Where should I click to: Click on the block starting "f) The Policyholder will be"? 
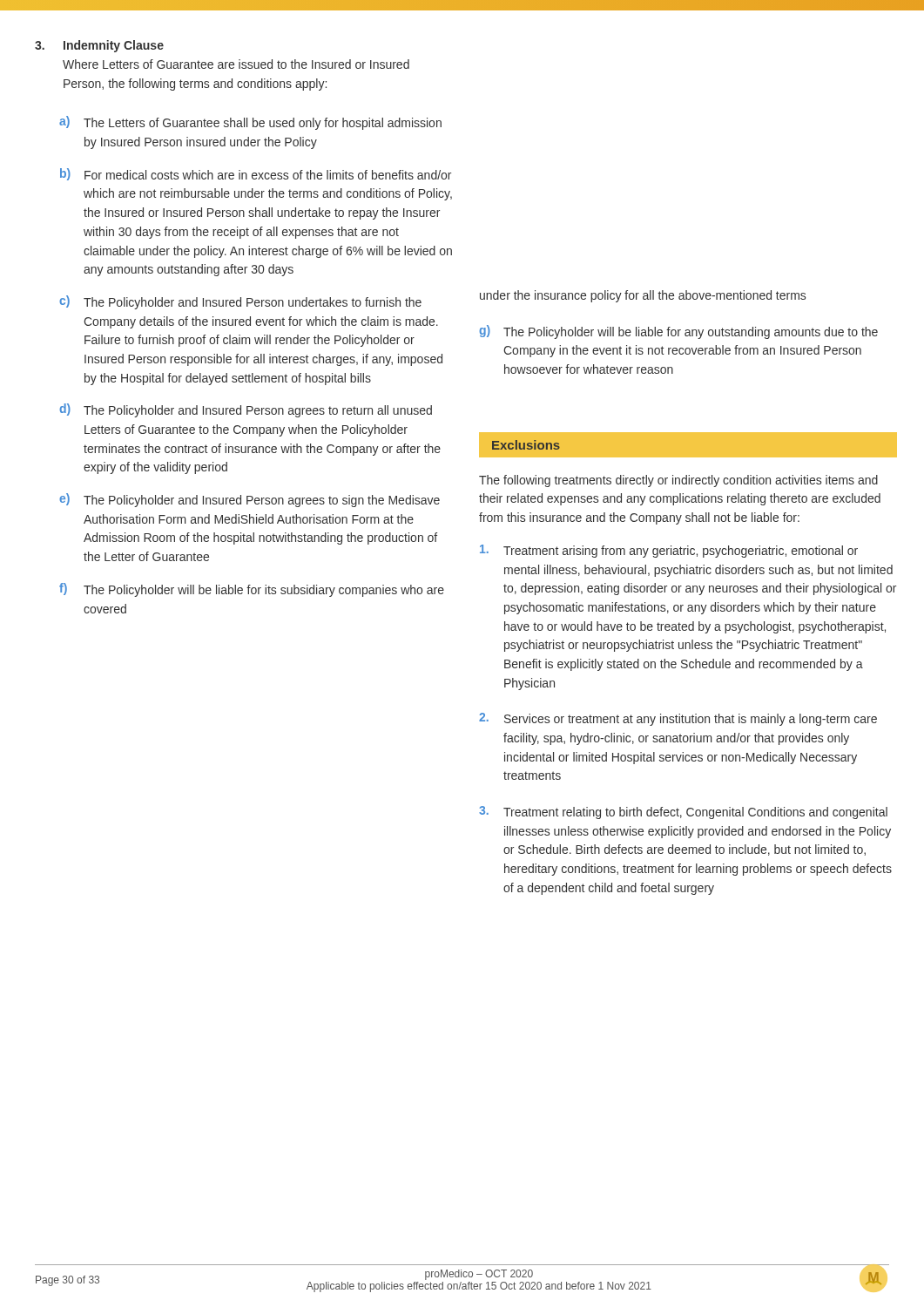tap(256, 600)
